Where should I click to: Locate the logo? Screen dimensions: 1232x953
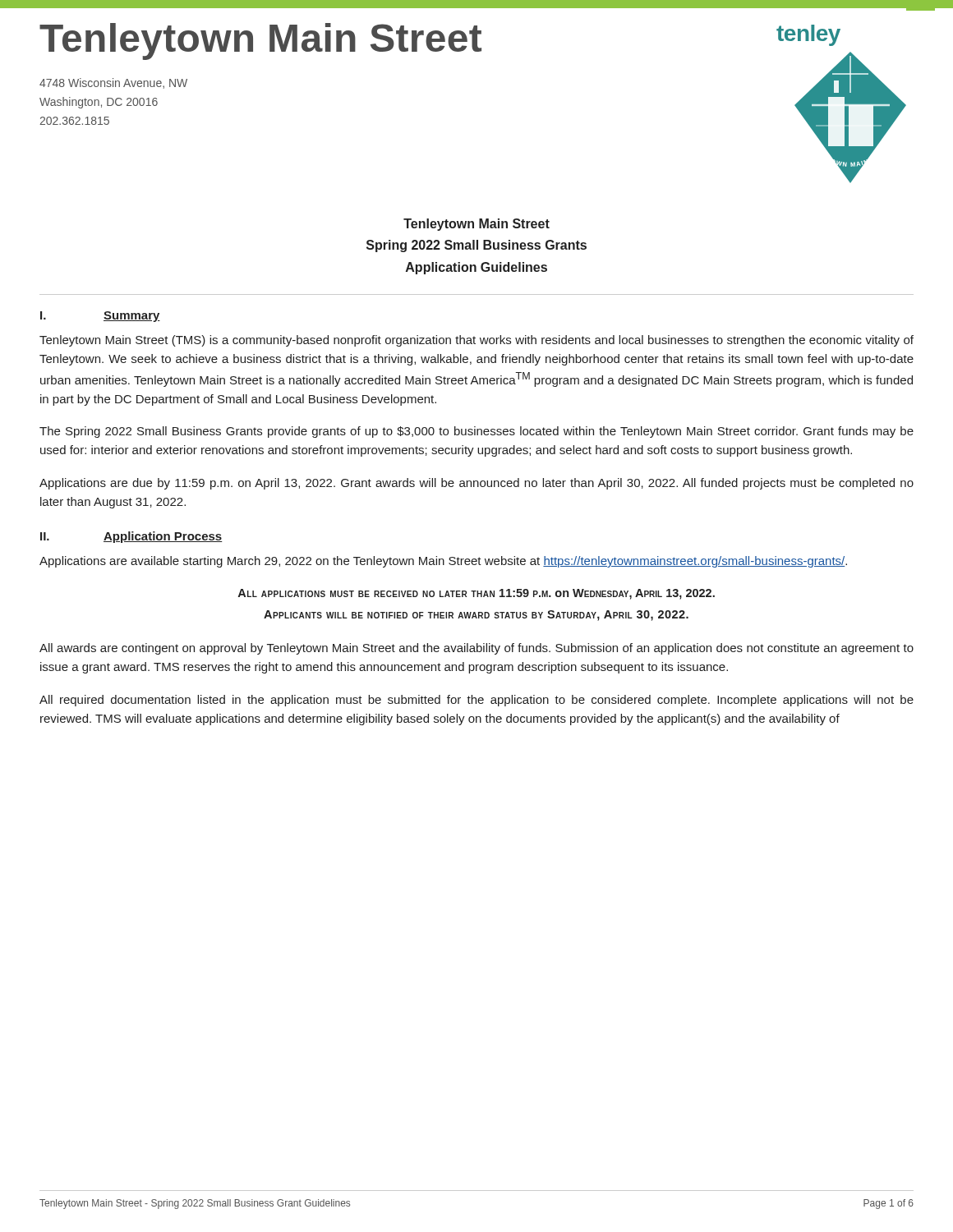point(851,95)
